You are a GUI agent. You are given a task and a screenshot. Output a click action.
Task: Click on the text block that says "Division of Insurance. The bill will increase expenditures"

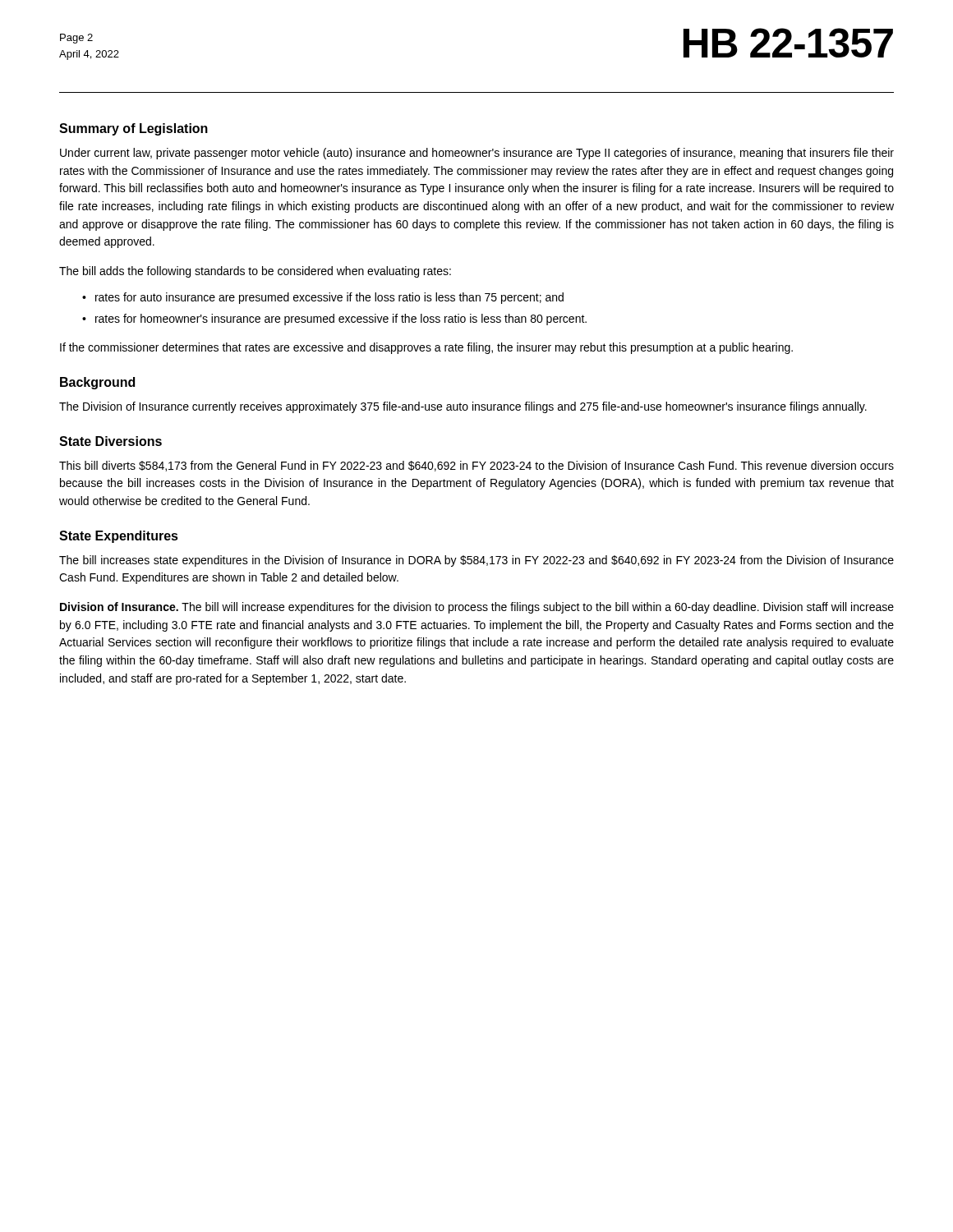point(476,643)
